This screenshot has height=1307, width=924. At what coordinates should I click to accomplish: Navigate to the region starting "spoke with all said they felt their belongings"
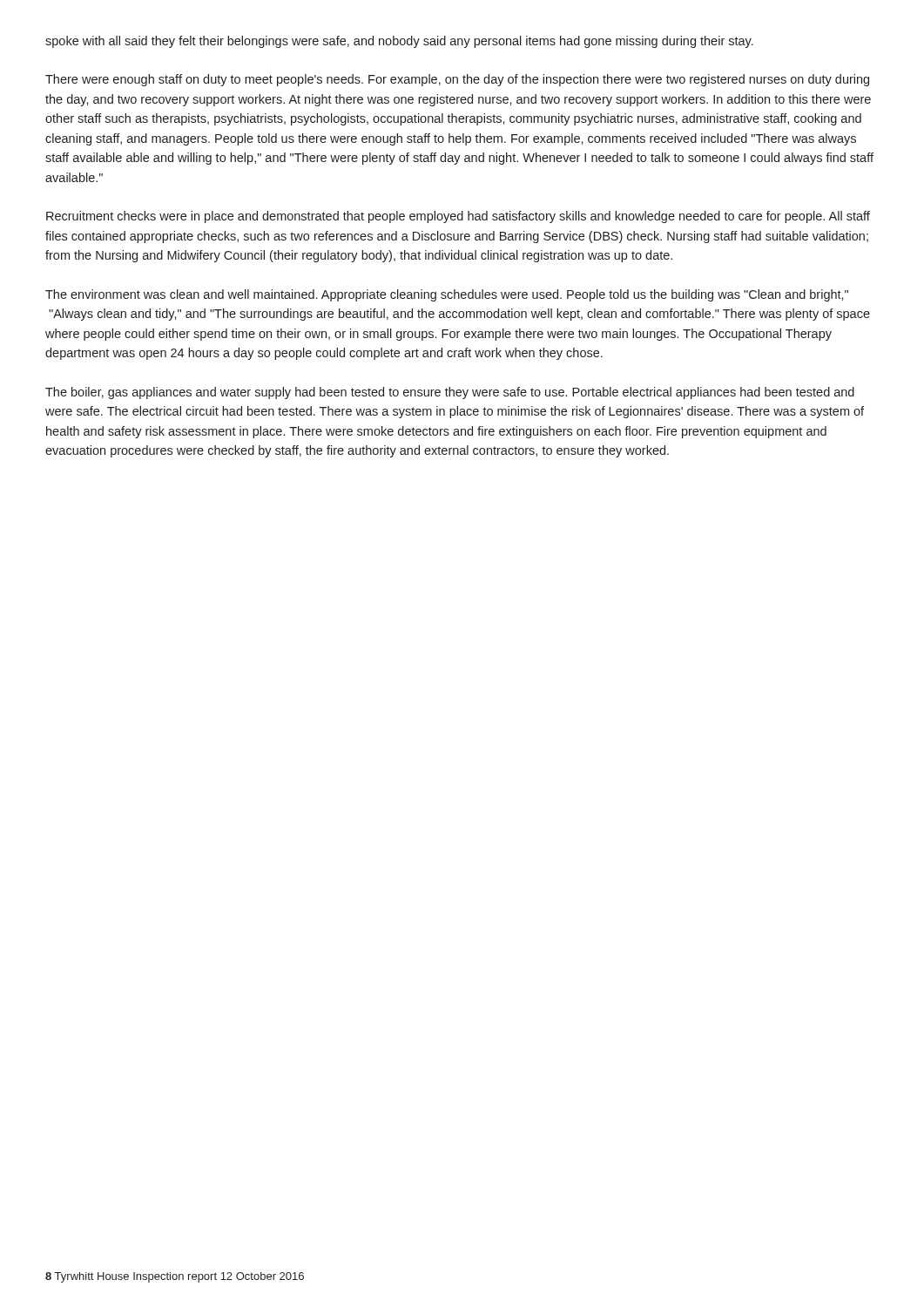400,41
